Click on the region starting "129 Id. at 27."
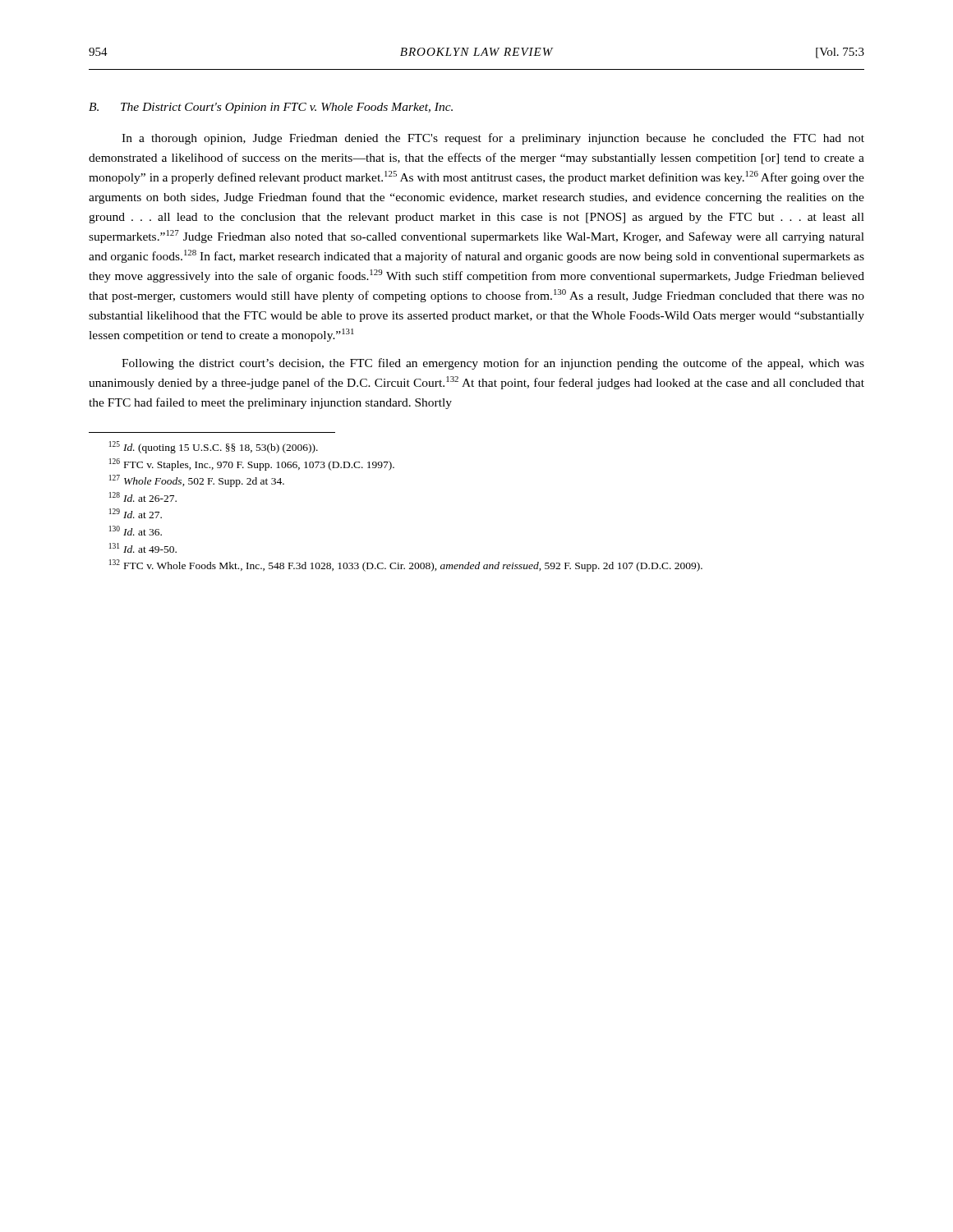953x1232 pixels. point(136,513)
